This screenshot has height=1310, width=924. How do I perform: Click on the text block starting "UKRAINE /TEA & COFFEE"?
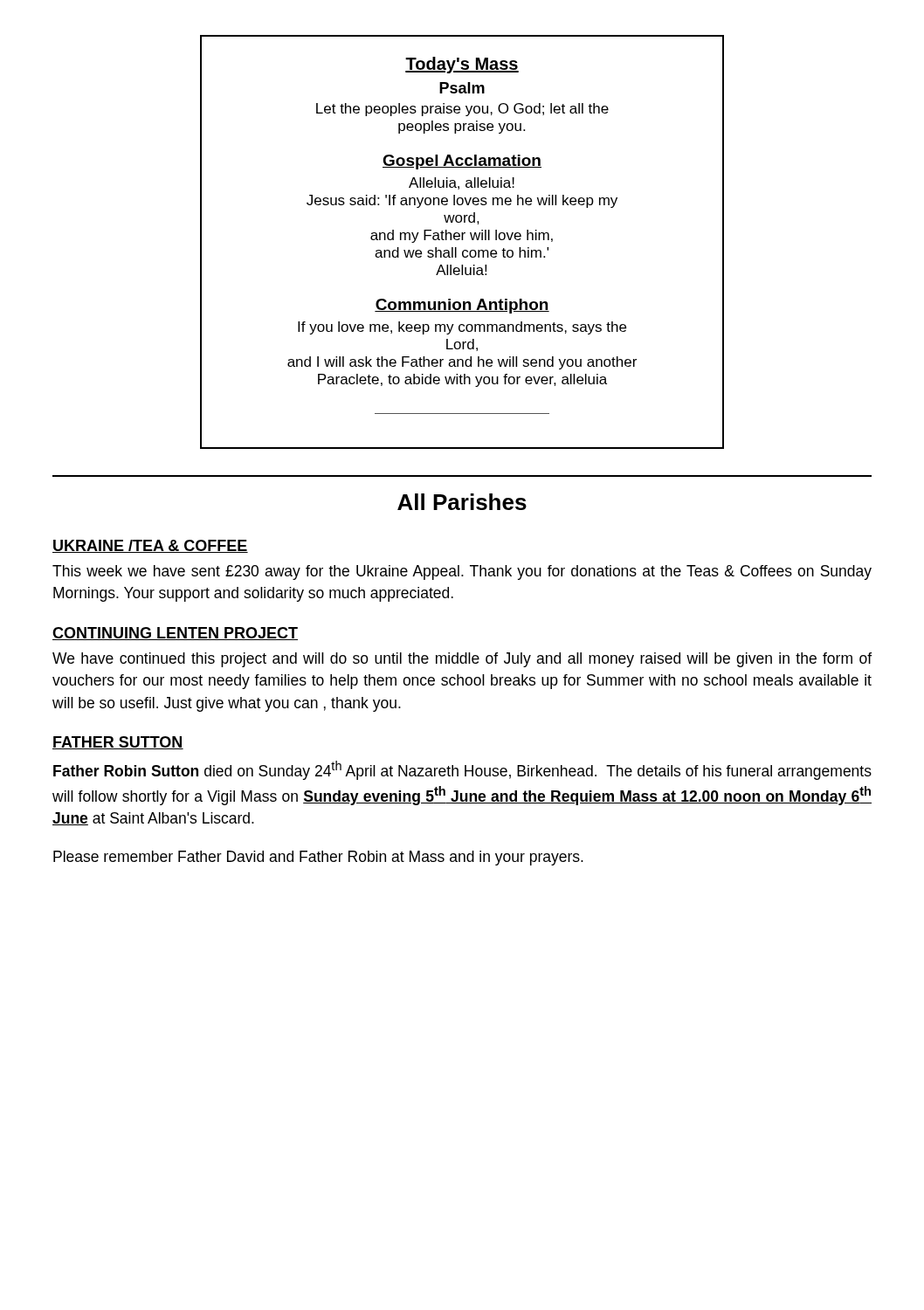pos(150,546)
